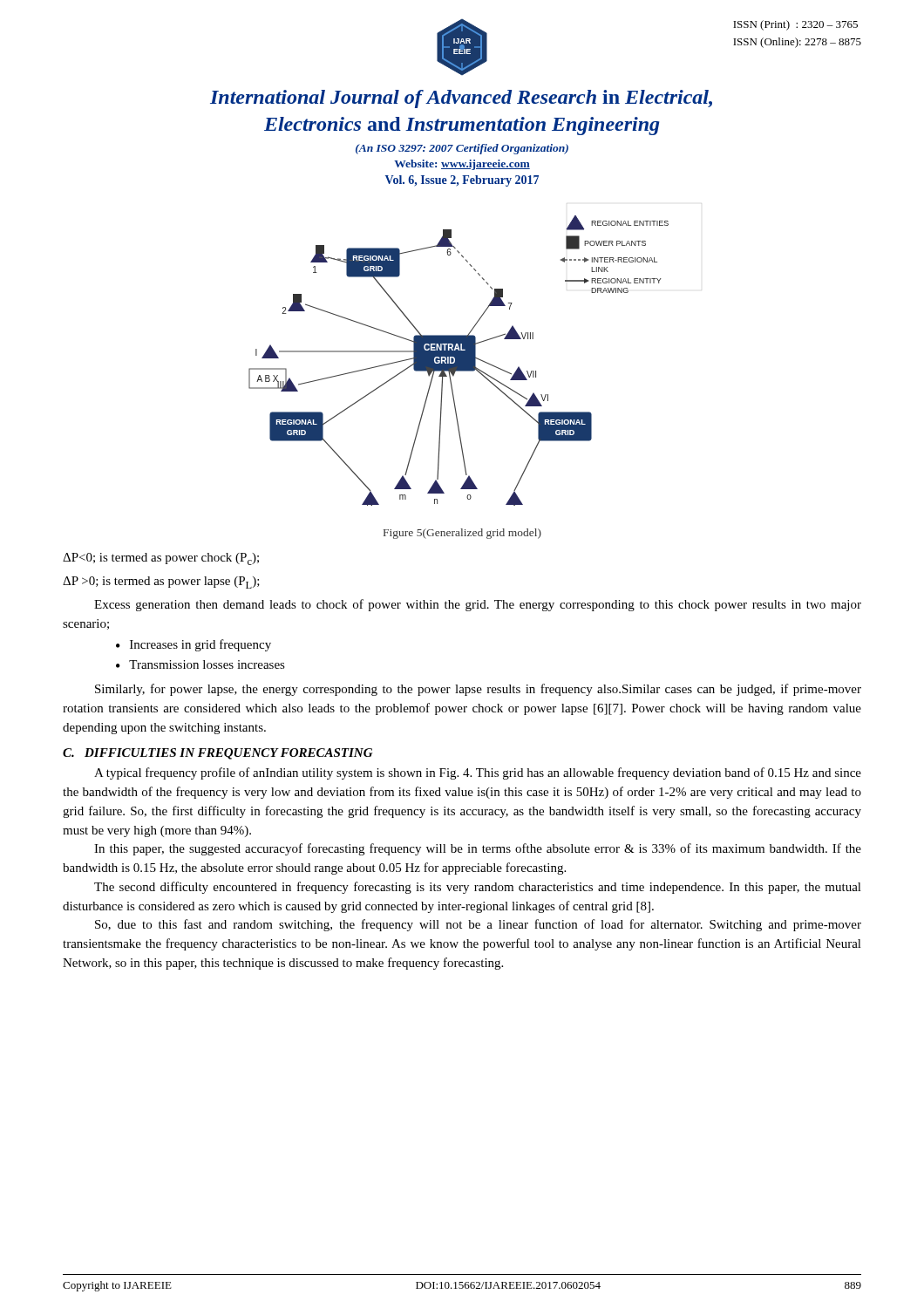Select the caption containing "Figure 5(Generalized grid"

[x=462, y=533]
